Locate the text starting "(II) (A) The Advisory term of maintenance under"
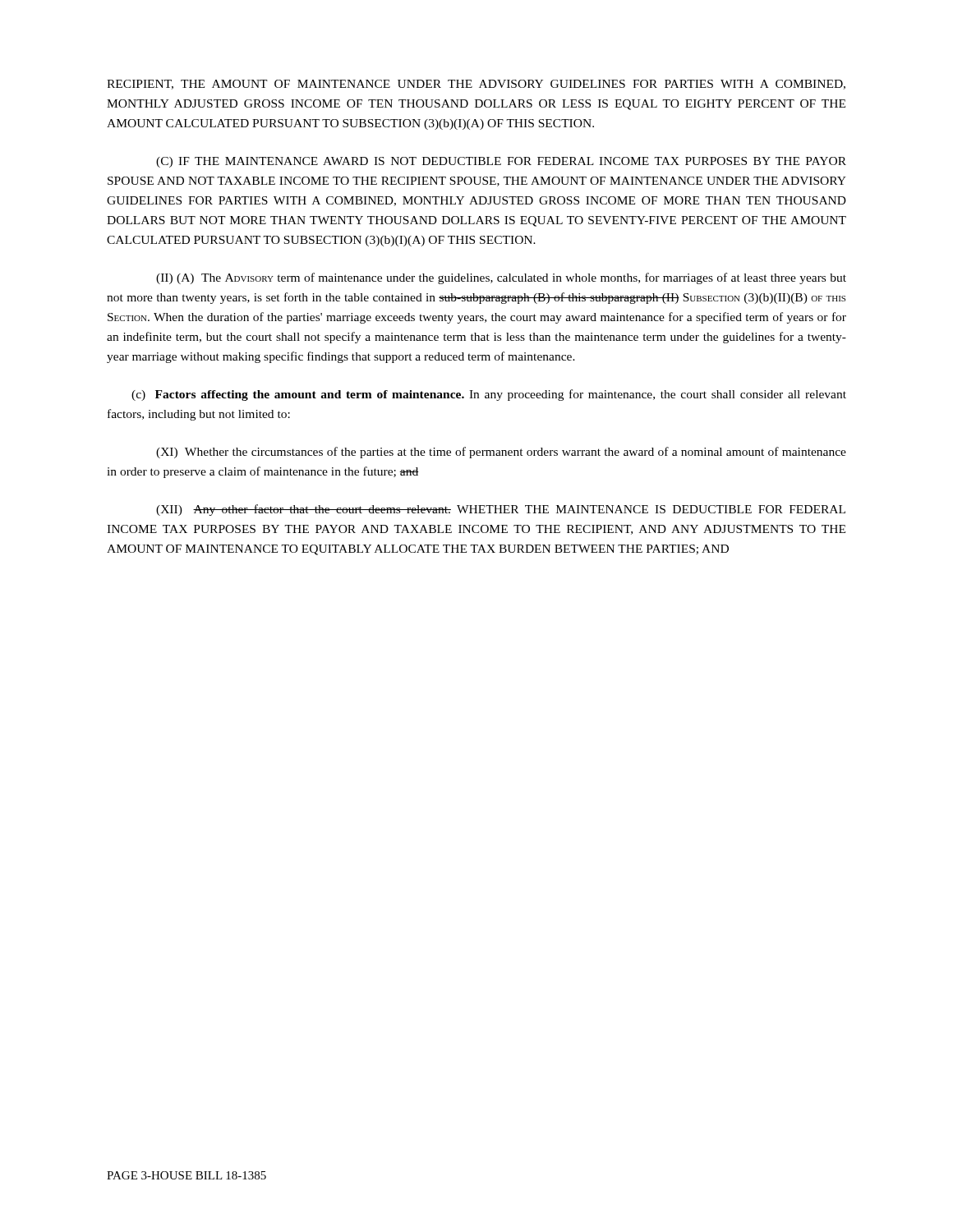This screenshot has height=1232, width=953. coord(476,317)
